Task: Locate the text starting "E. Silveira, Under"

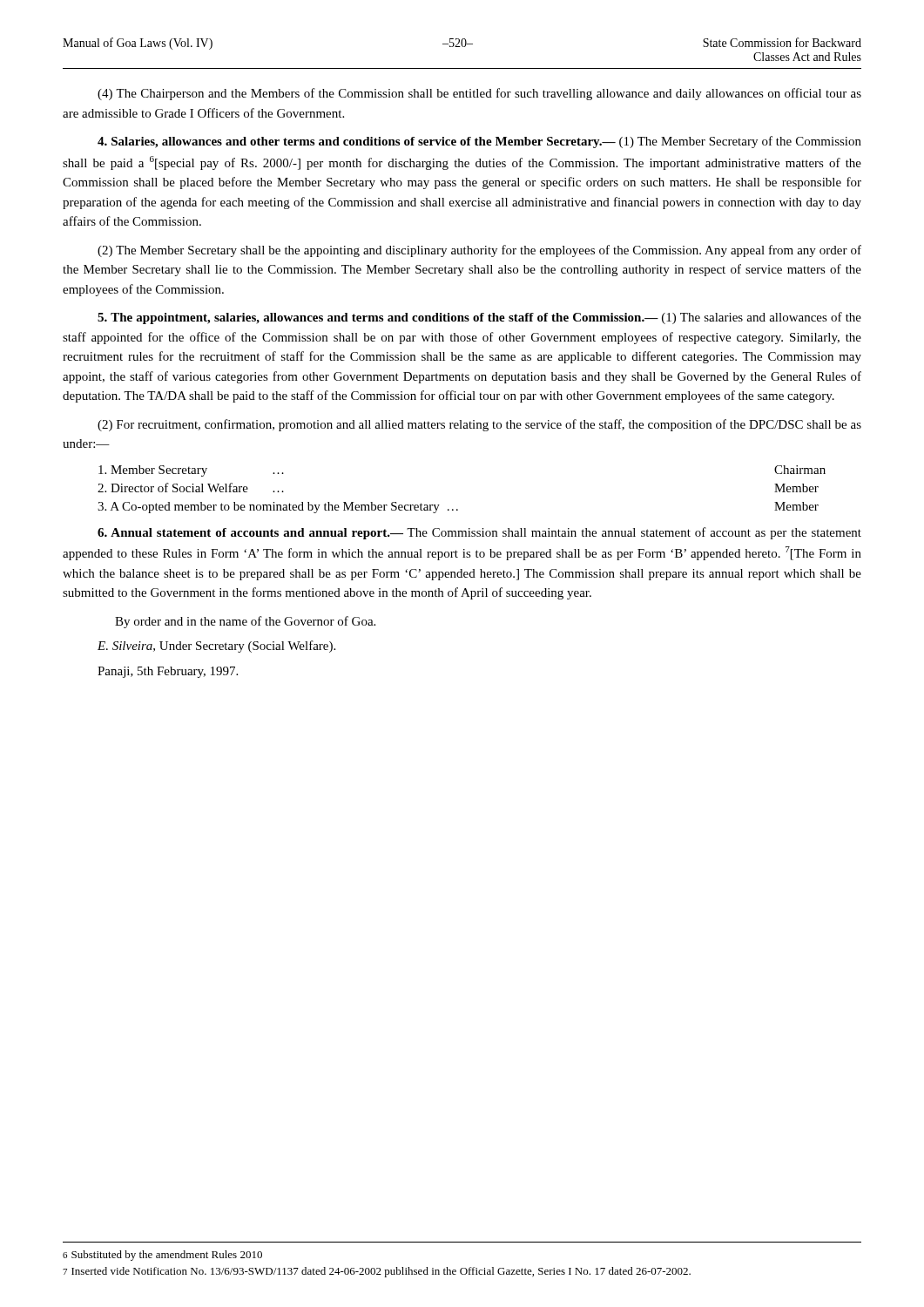Action: (216, 647)
